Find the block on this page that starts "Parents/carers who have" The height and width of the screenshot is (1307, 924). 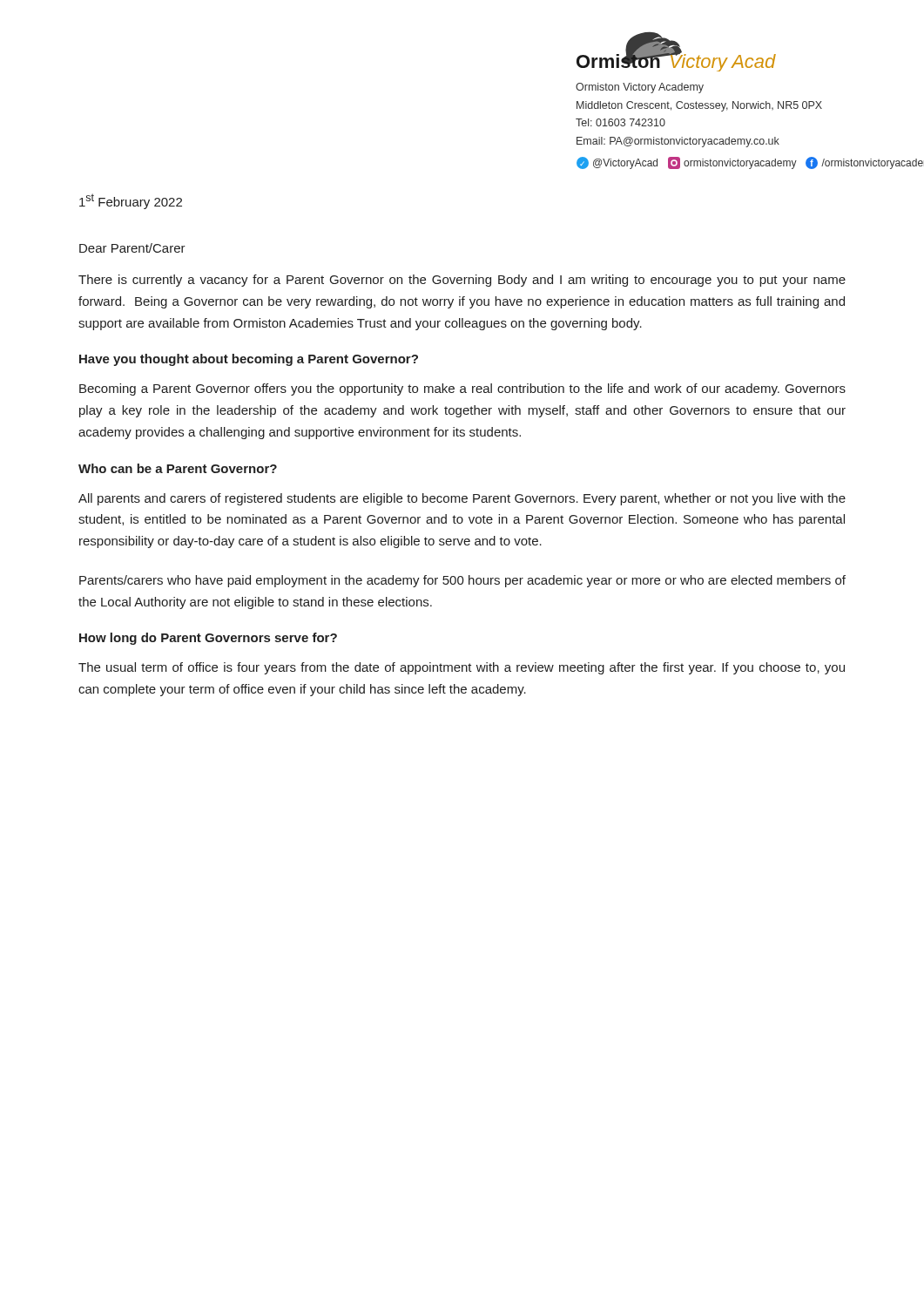[x=462, y=590]
